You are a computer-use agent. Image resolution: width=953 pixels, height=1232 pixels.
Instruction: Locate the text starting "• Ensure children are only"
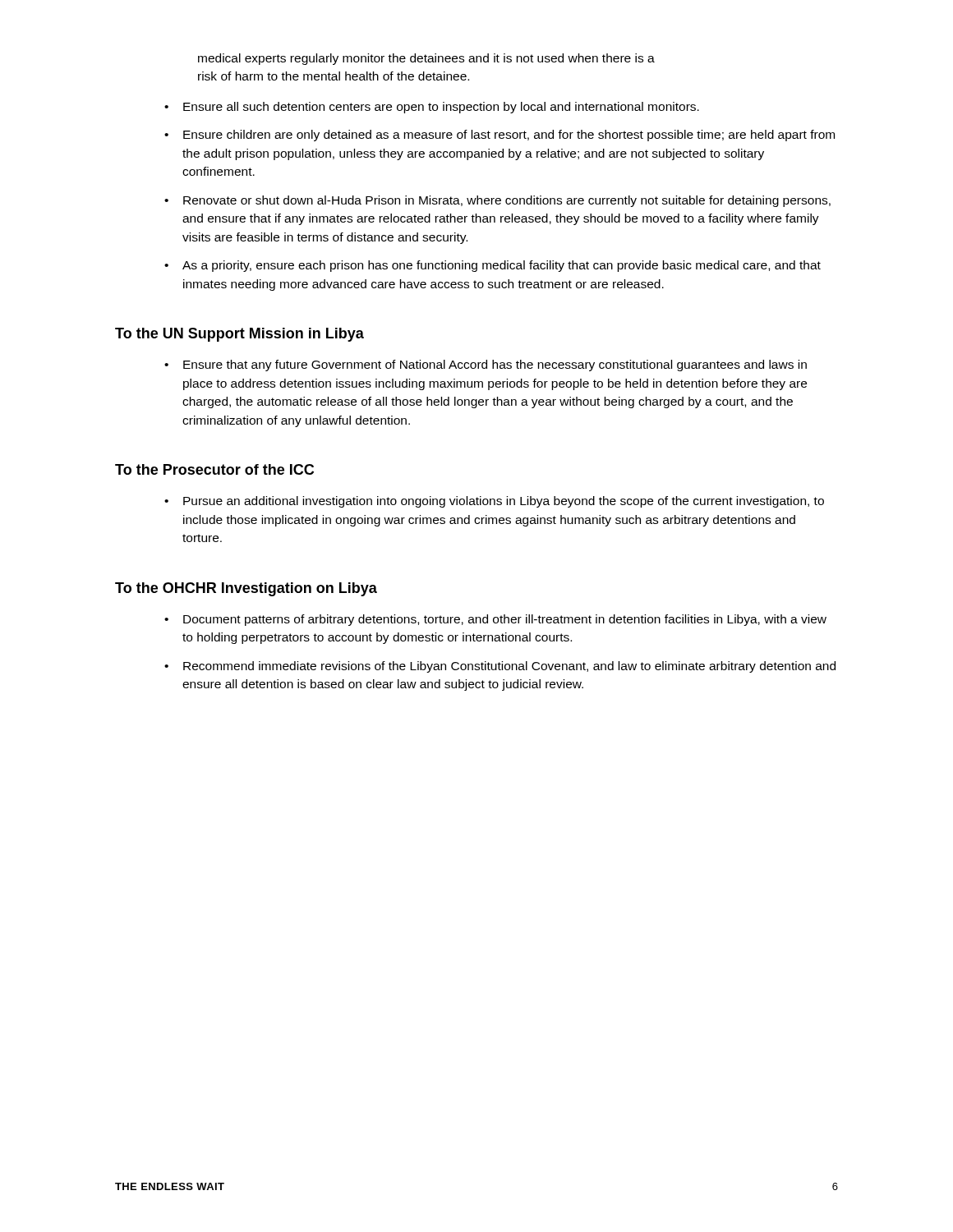tap(500, 152)
